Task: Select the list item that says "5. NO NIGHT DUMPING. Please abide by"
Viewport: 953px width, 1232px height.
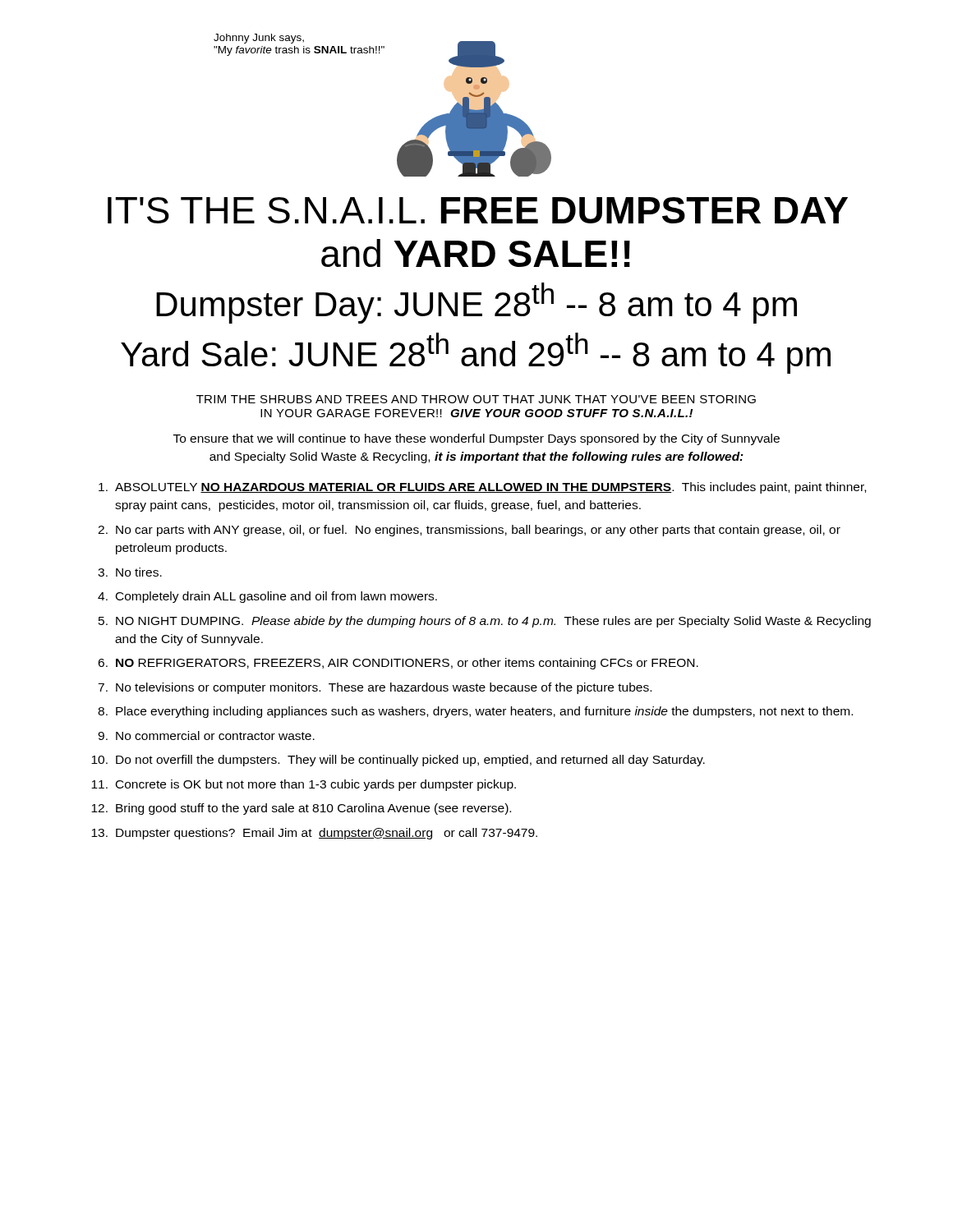Action: (489, 630)
